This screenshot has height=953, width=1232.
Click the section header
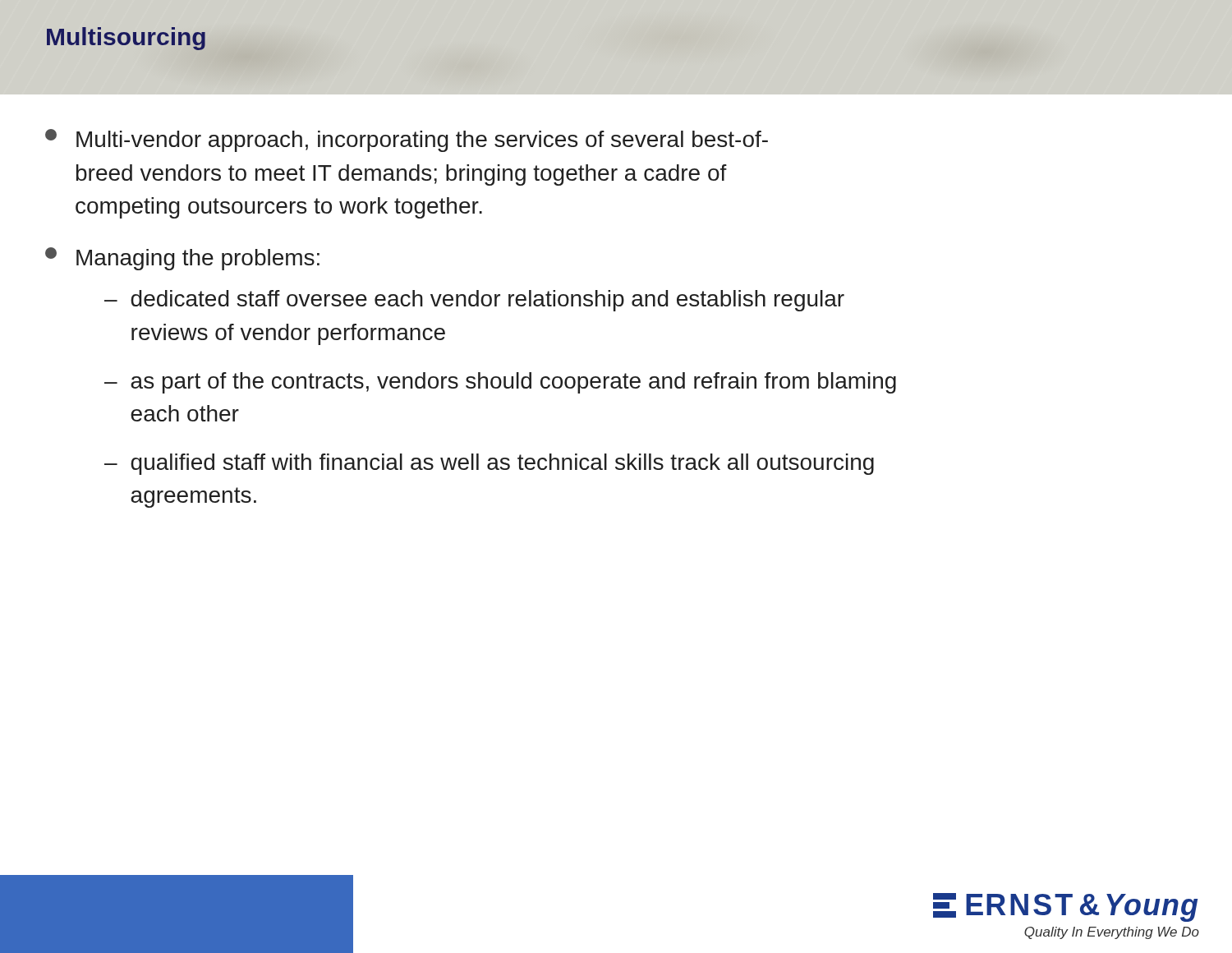126,37
